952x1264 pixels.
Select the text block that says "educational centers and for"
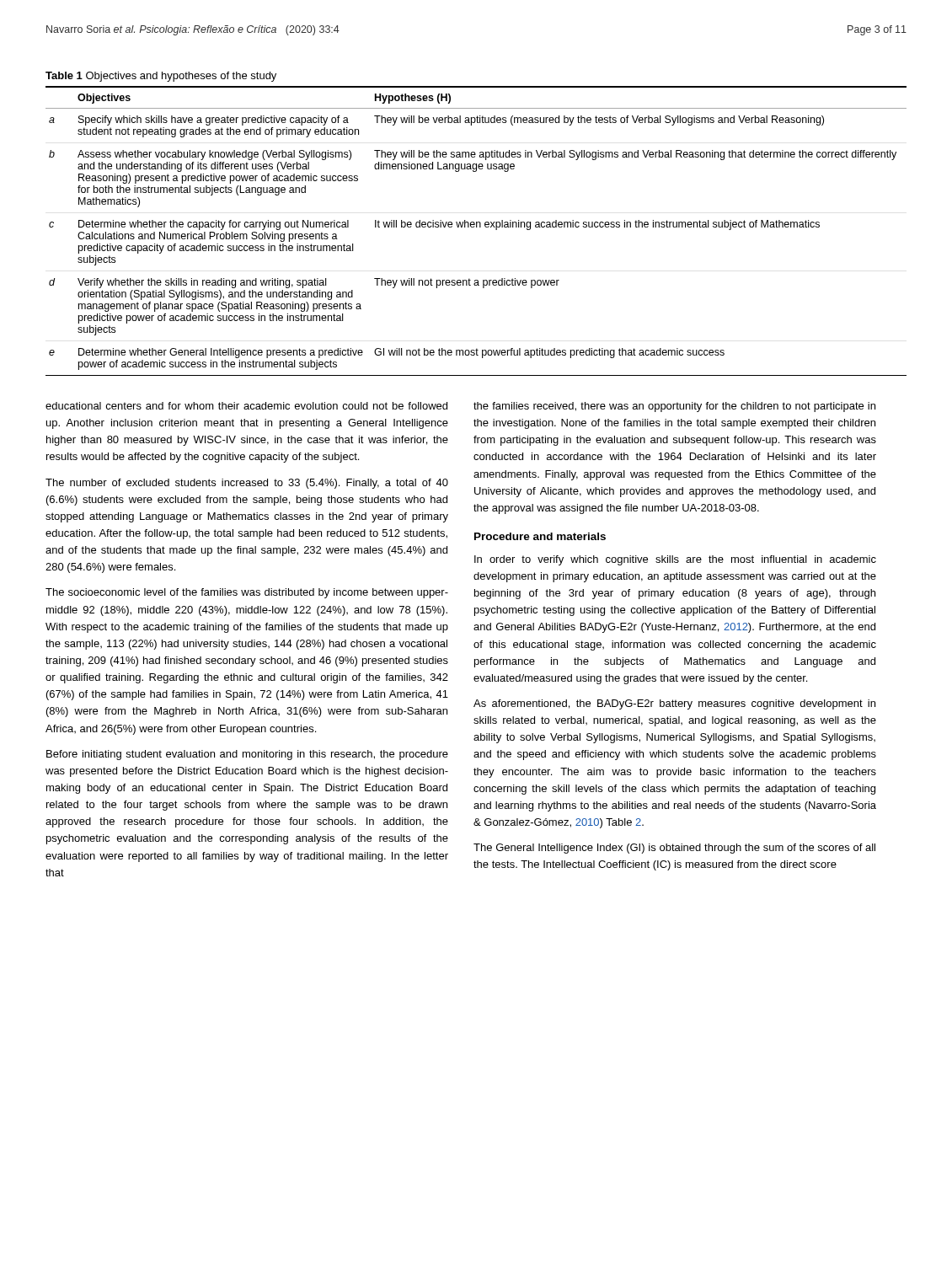[247, 640]
